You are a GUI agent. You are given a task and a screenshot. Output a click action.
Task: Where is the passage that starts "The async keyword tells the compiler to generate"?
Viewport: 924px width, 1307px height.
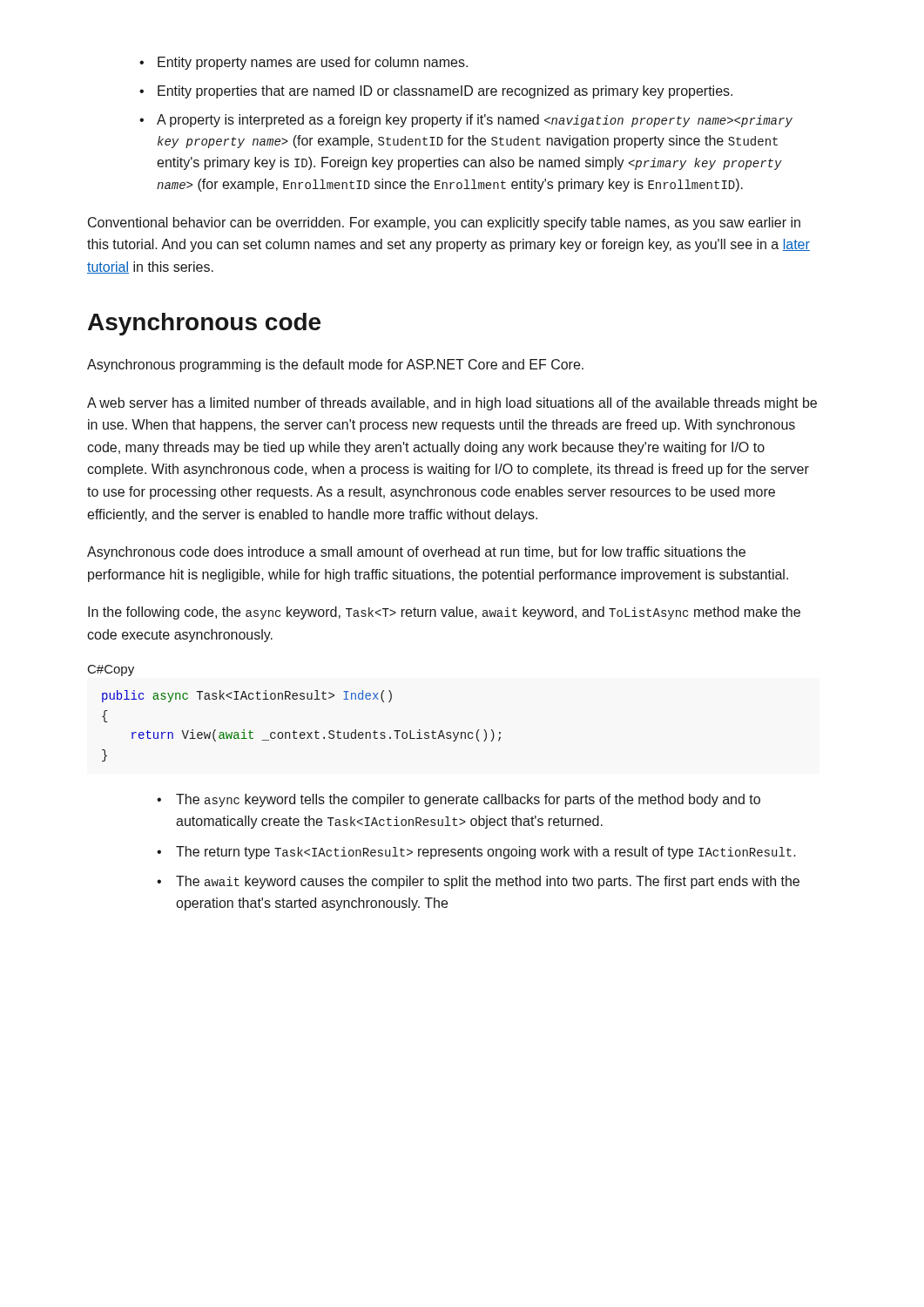[x=488, y=811]
